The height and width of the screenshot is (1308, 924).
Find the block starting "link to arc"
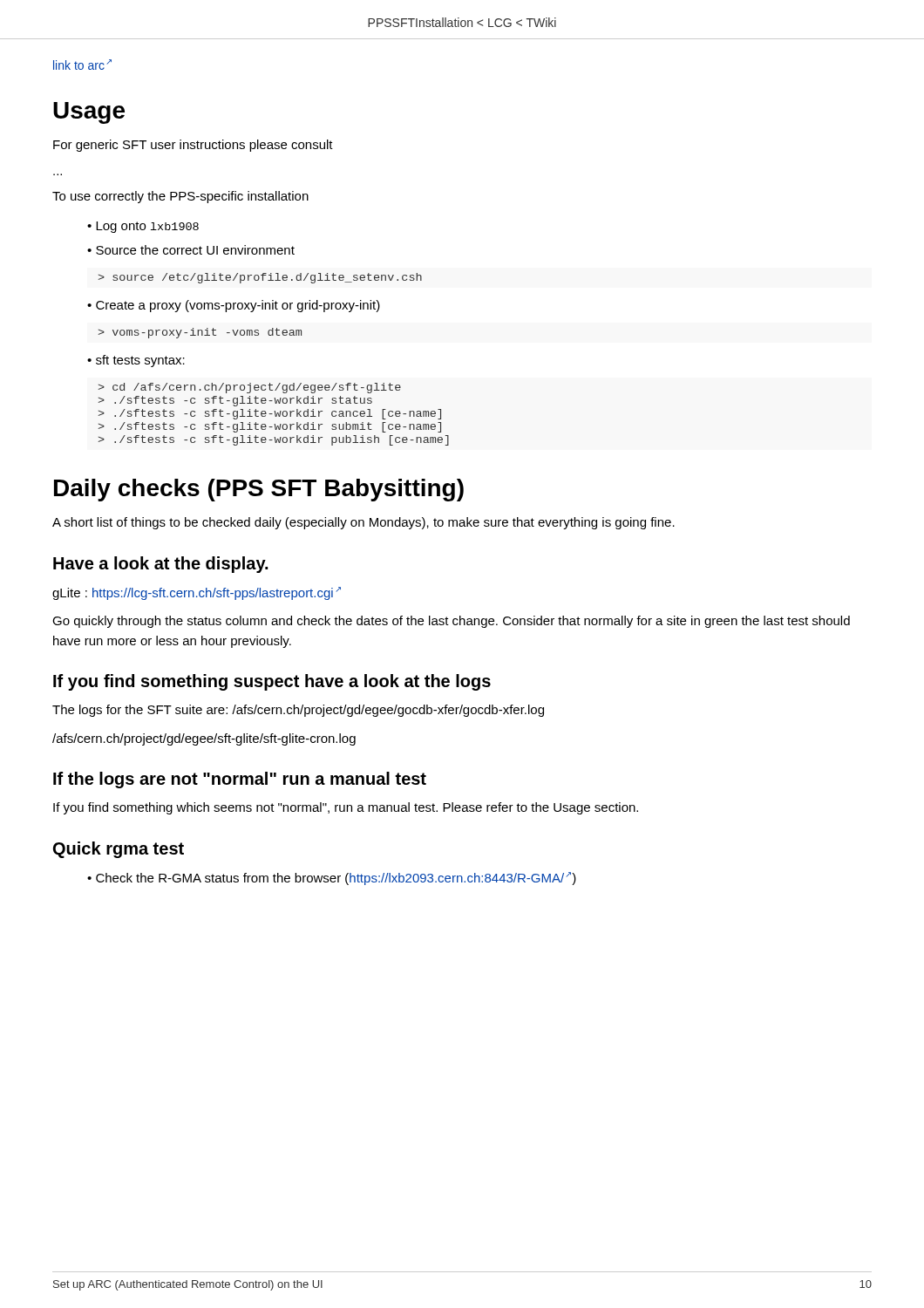[x=82, y=65]
